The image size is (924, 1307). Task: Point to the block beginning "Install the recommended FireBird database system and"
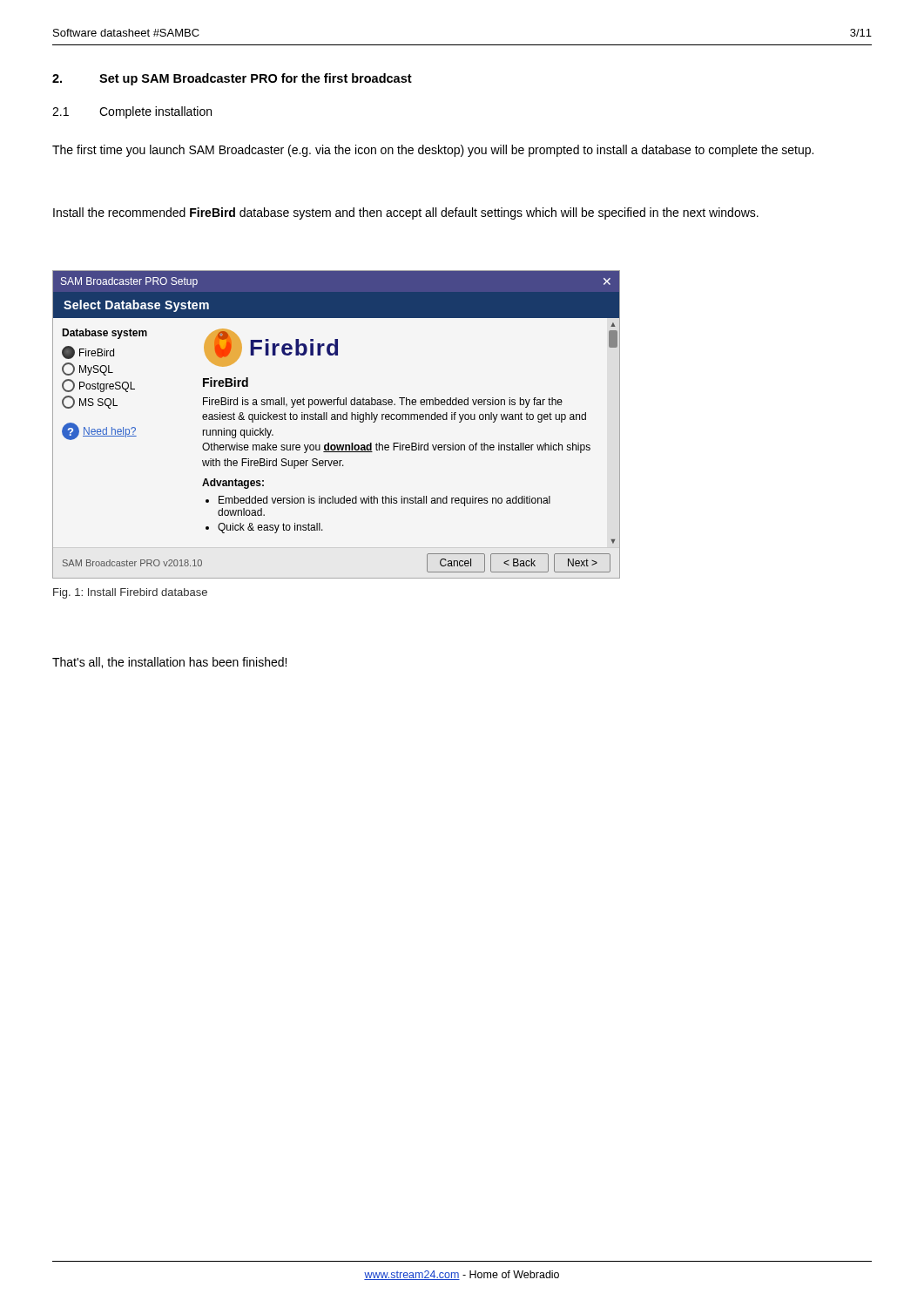(406, 213)
